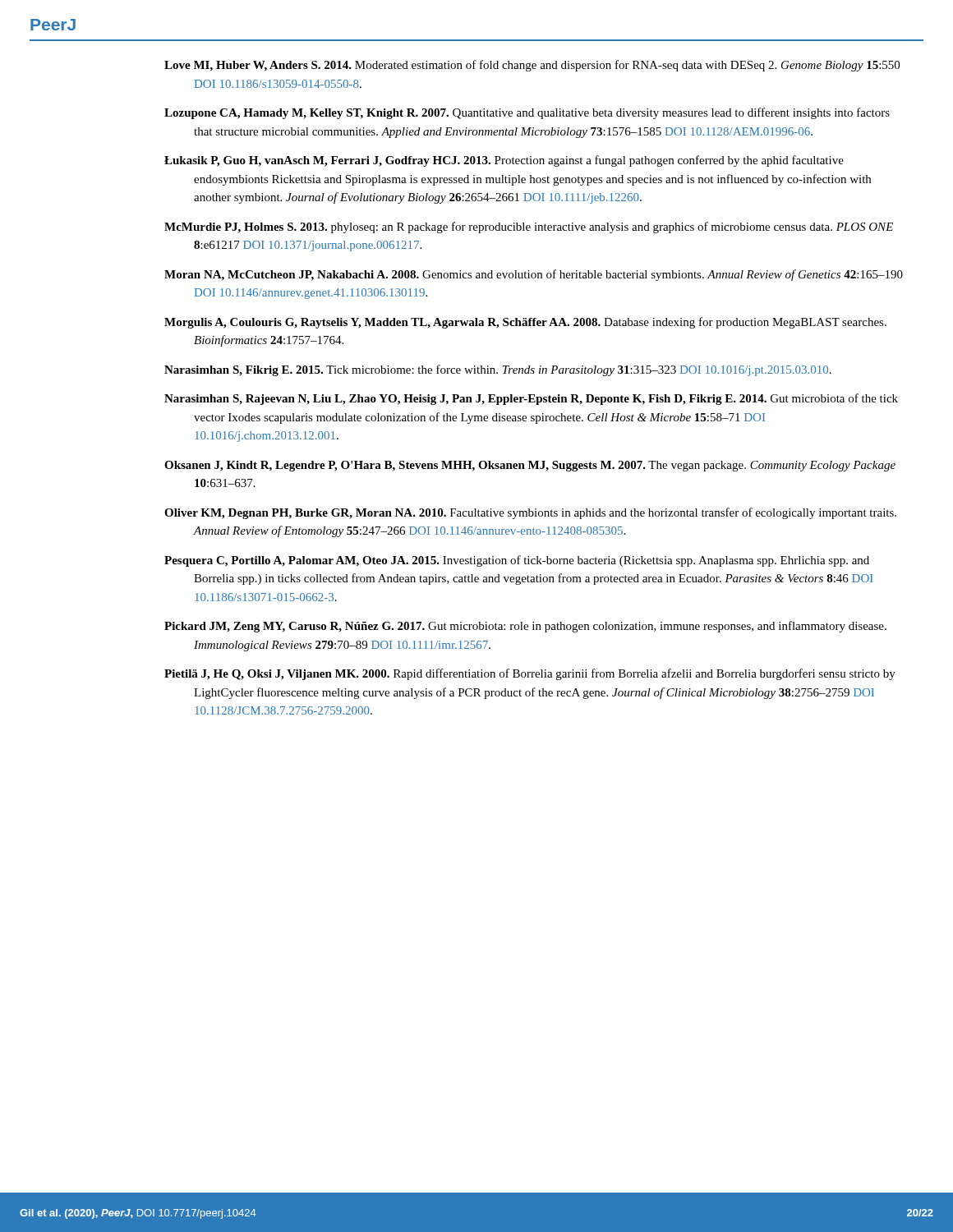Viewport: 953px width, 1232px height.
Task: Click the passage that begins "Narasimhan S, Fikrig E. 2015. Tick"
Action: [x=498, y=369]
